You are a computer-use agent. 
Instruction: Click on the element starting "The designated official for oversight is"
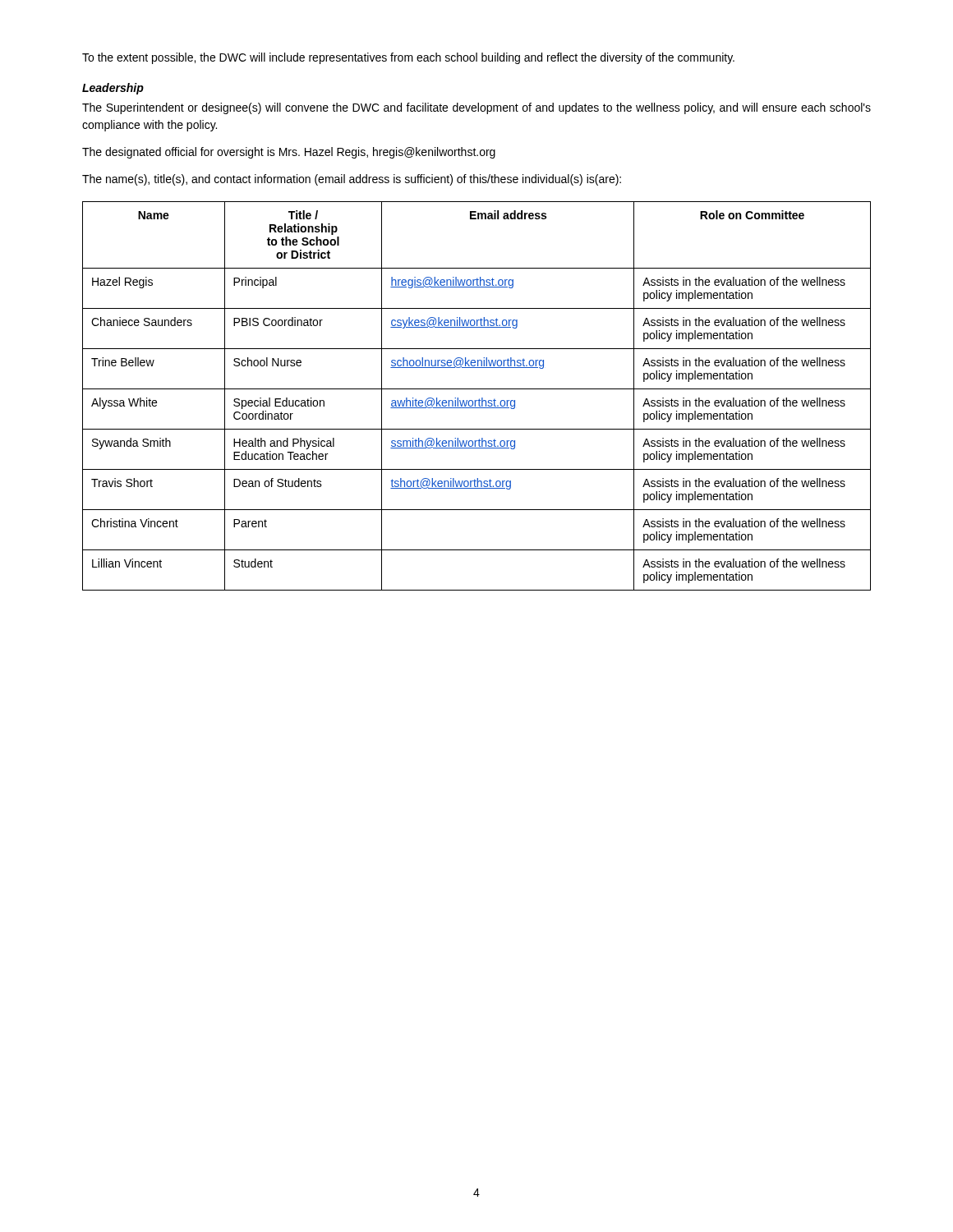289,152
